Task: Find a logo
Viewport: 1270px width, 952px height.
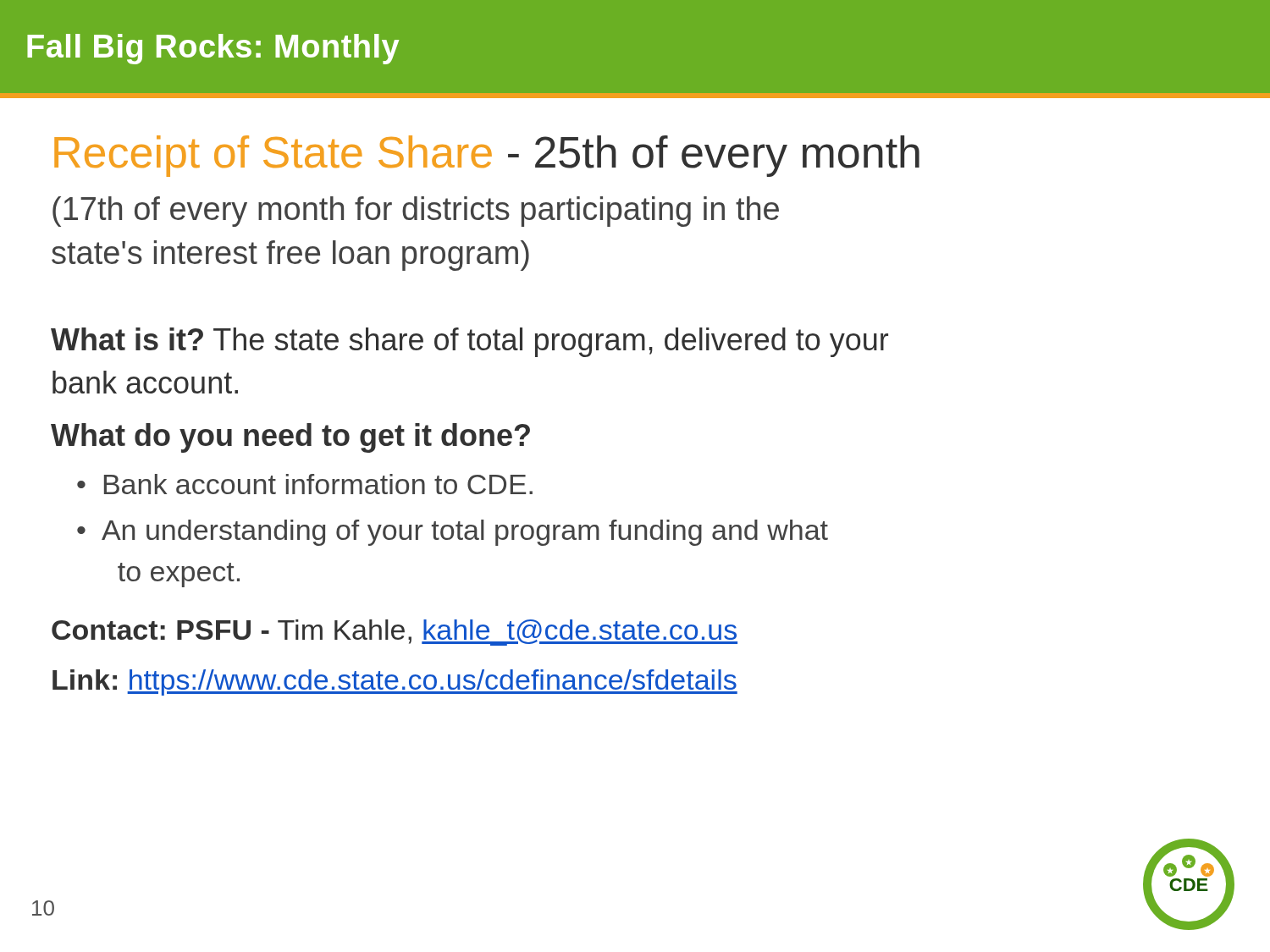Action: [1189, 885]
